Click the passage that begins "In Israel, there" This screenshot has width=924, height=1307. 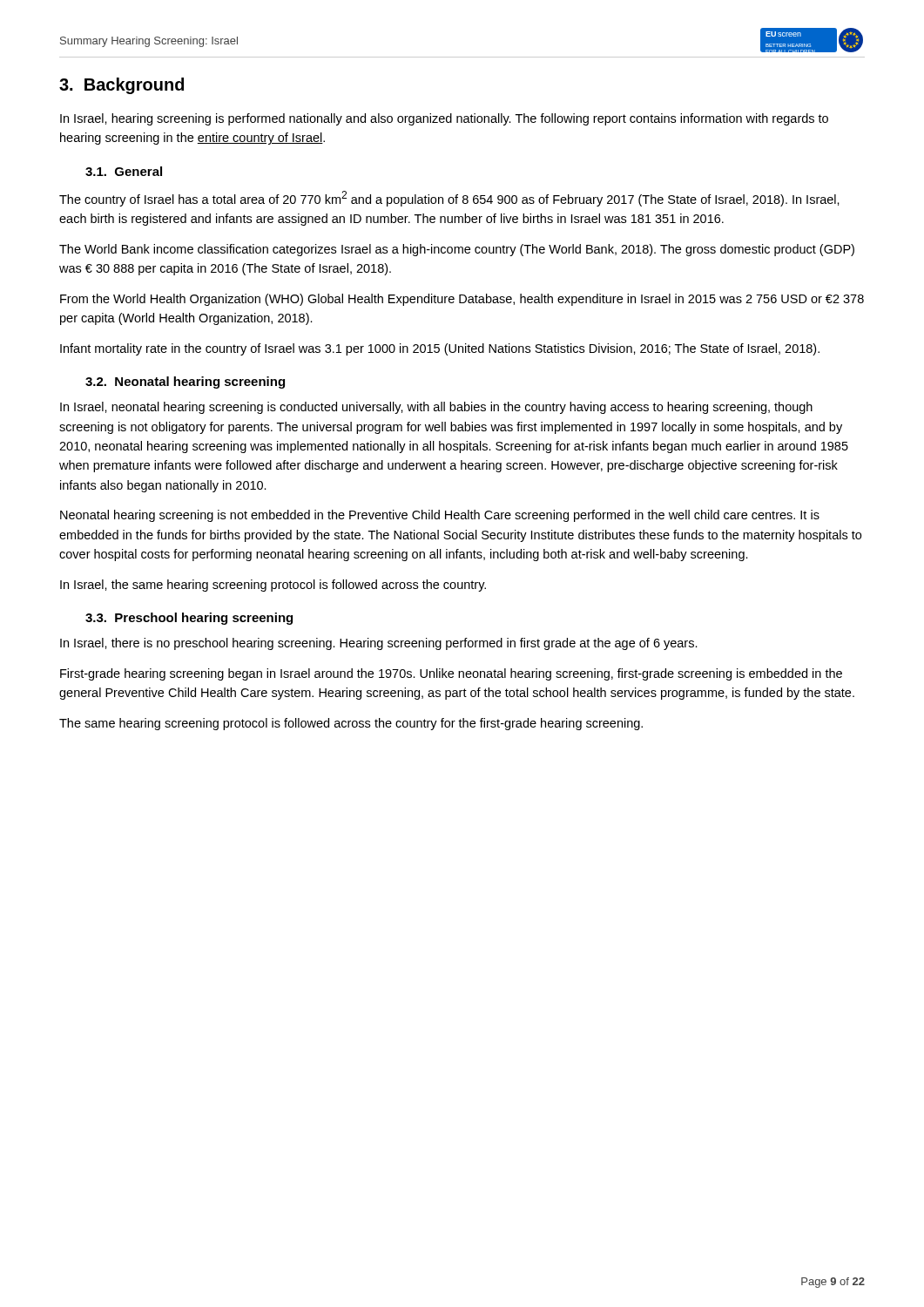pos(379,643)
